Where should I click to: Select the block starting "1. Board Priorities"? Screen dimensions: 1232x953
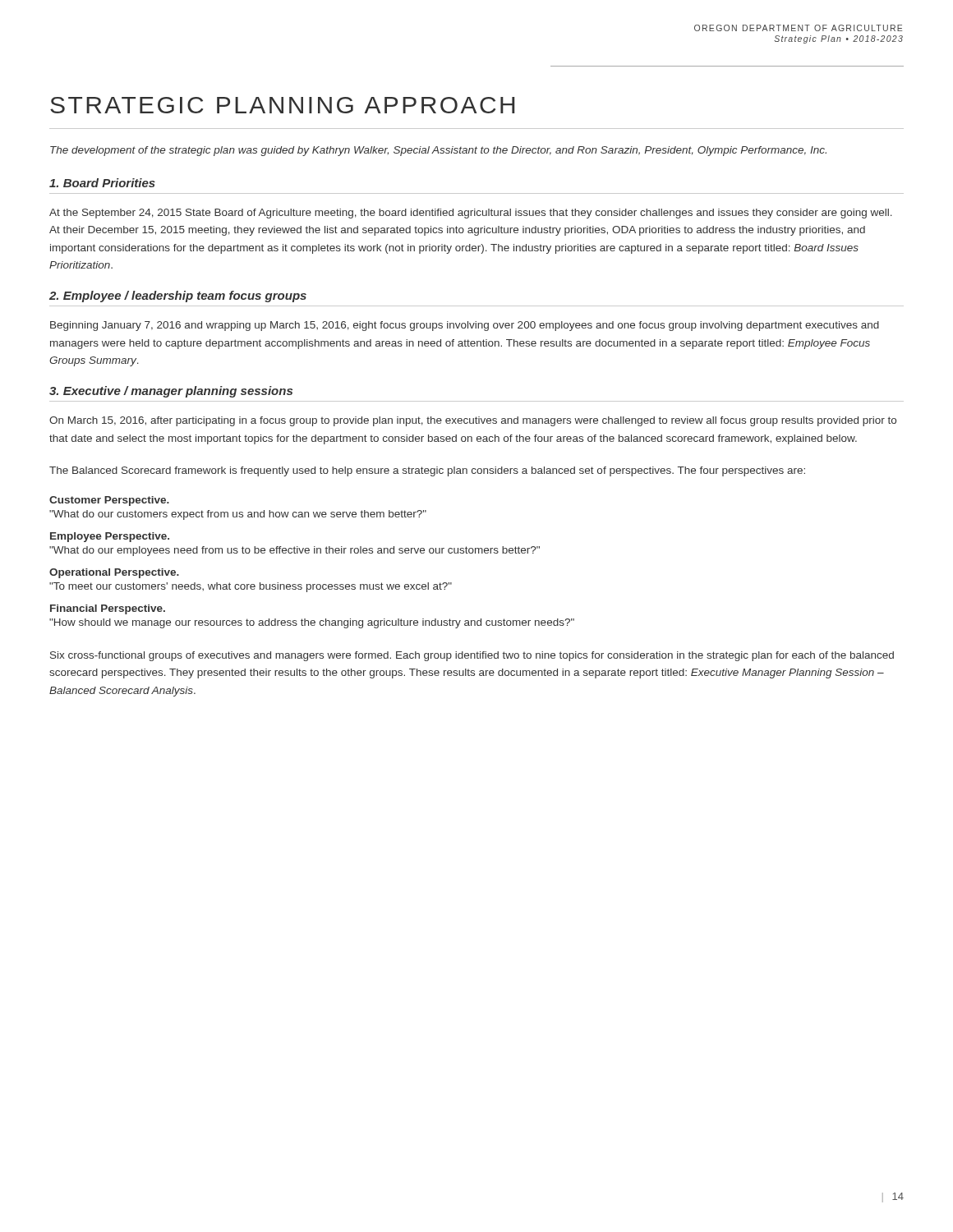pyautogui.click(x=476, y=183)
